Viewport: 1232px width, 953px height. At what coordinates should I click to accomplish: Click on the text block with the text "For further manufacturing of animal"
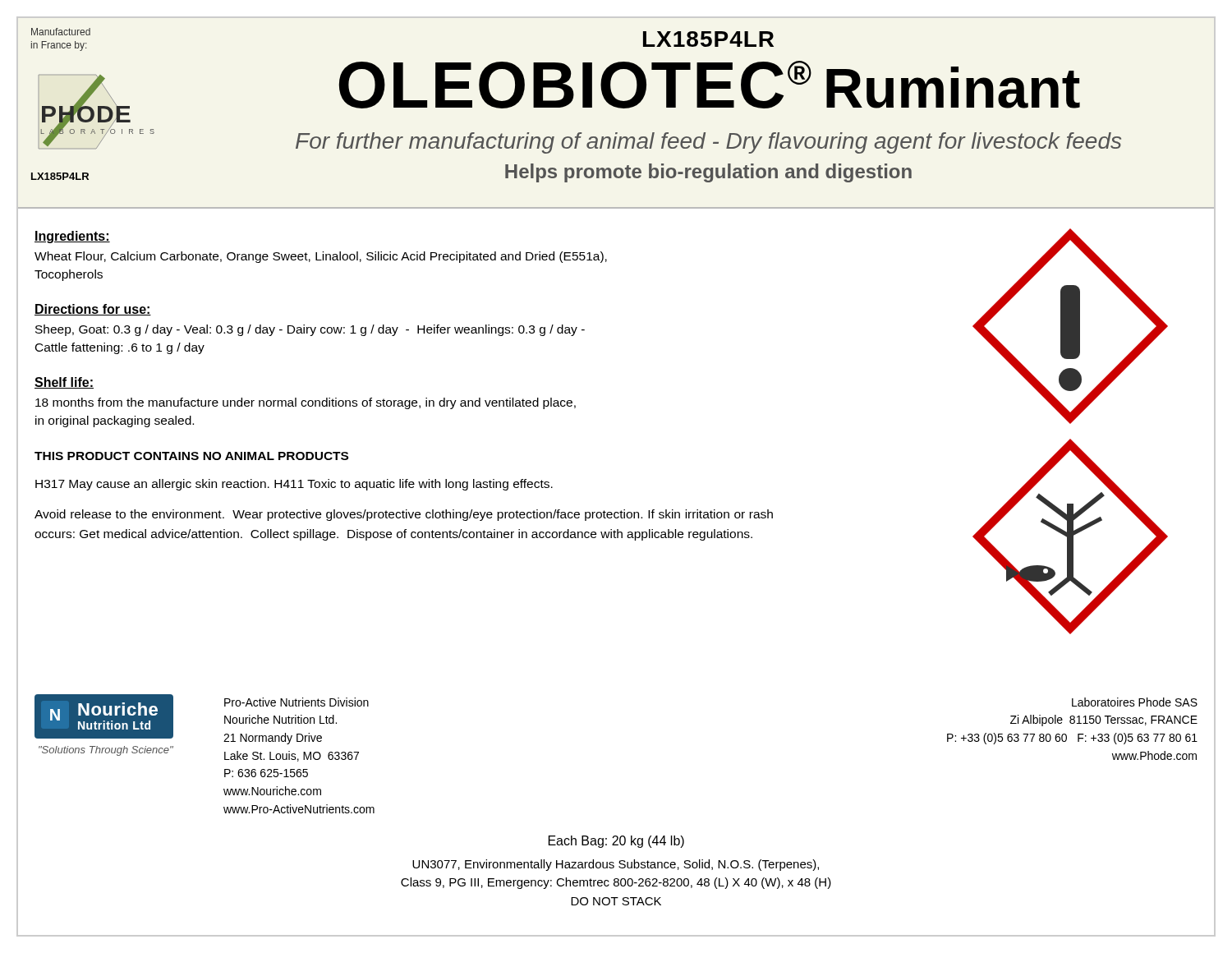(708, 155)
